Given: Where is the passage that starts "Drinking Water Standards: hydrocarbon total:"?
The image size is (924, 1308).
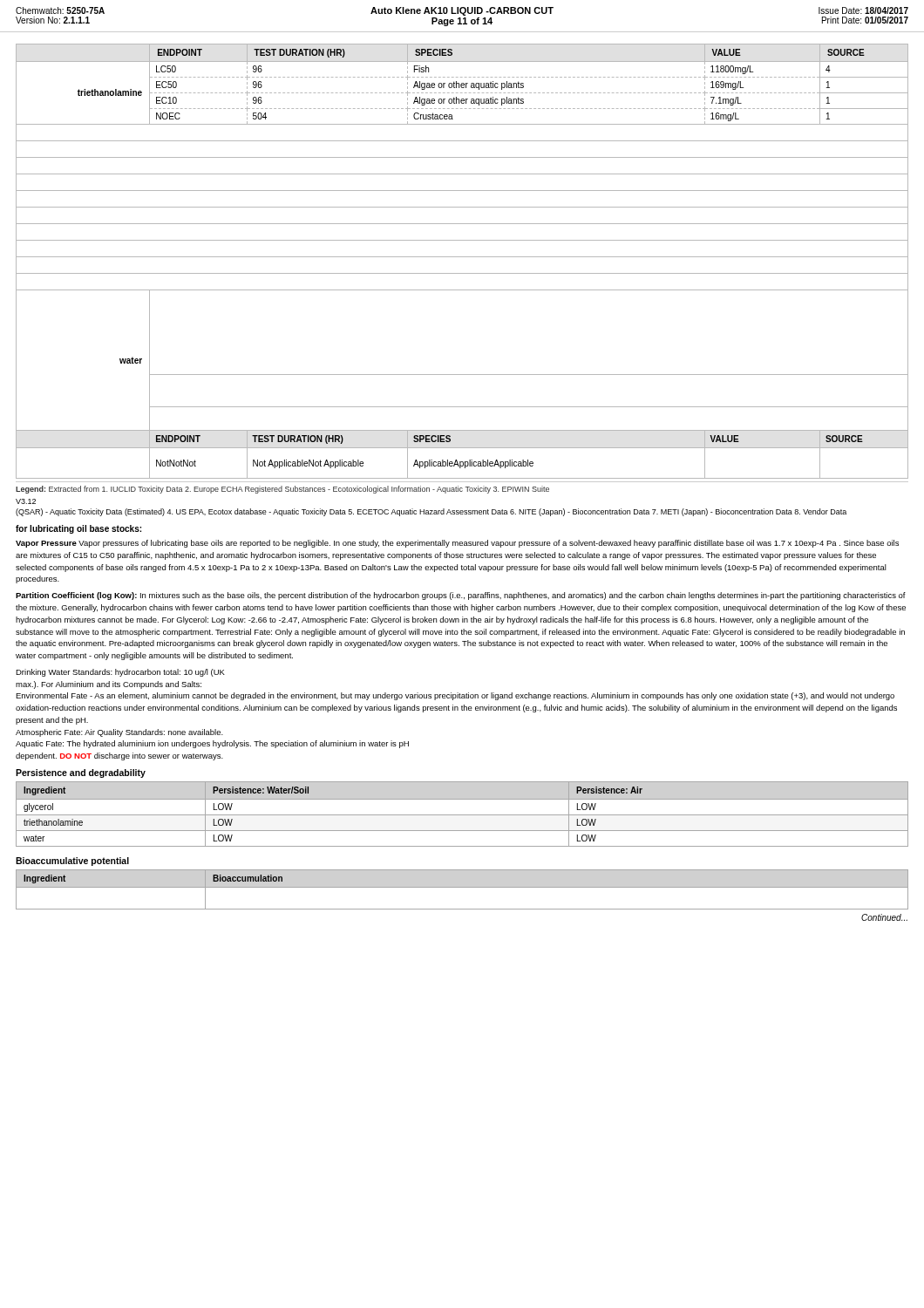Looking at the screenshot, I should (457, 714).
